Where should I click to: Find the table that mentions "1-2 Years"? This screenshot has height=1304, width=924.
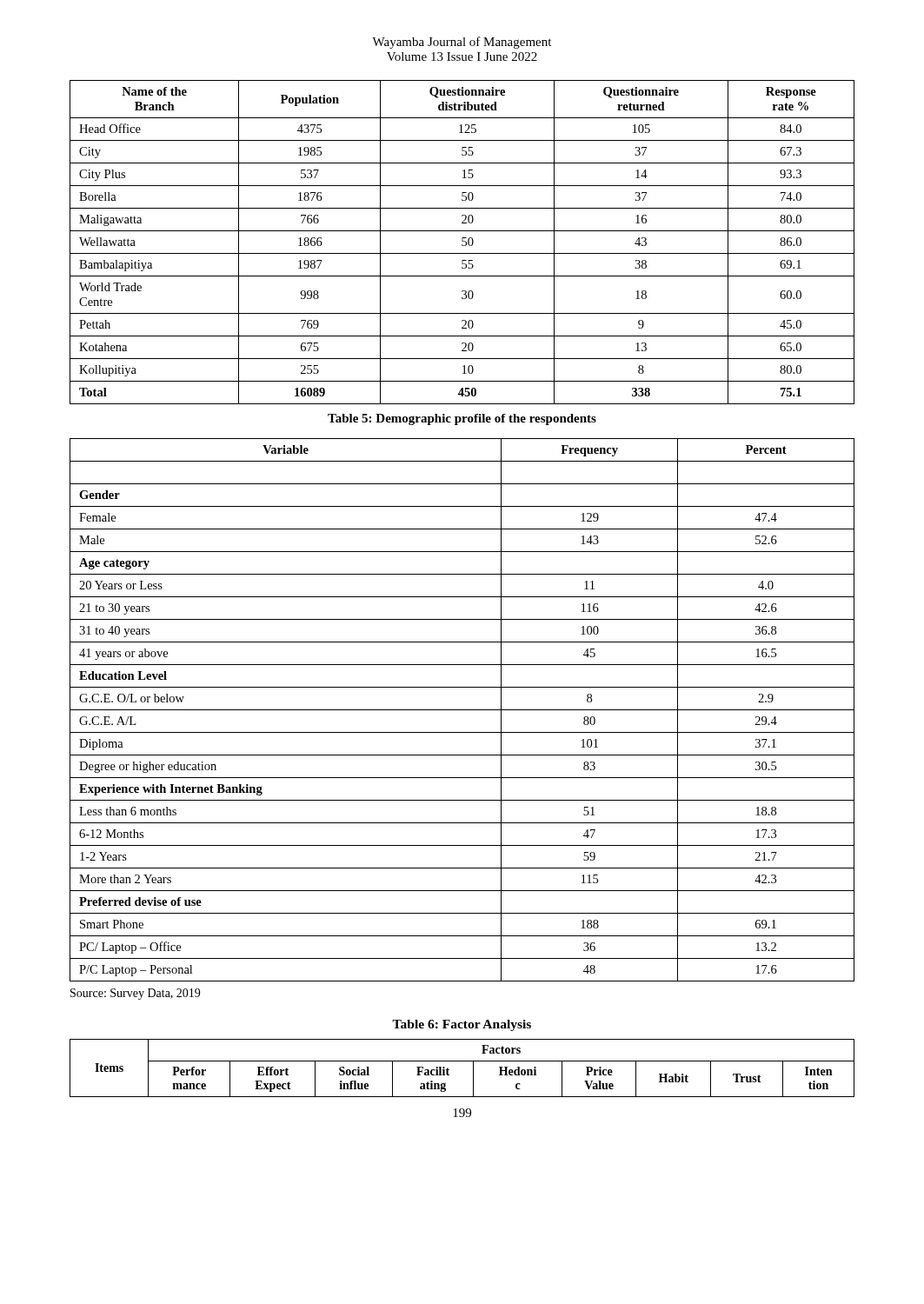point(462,710)
